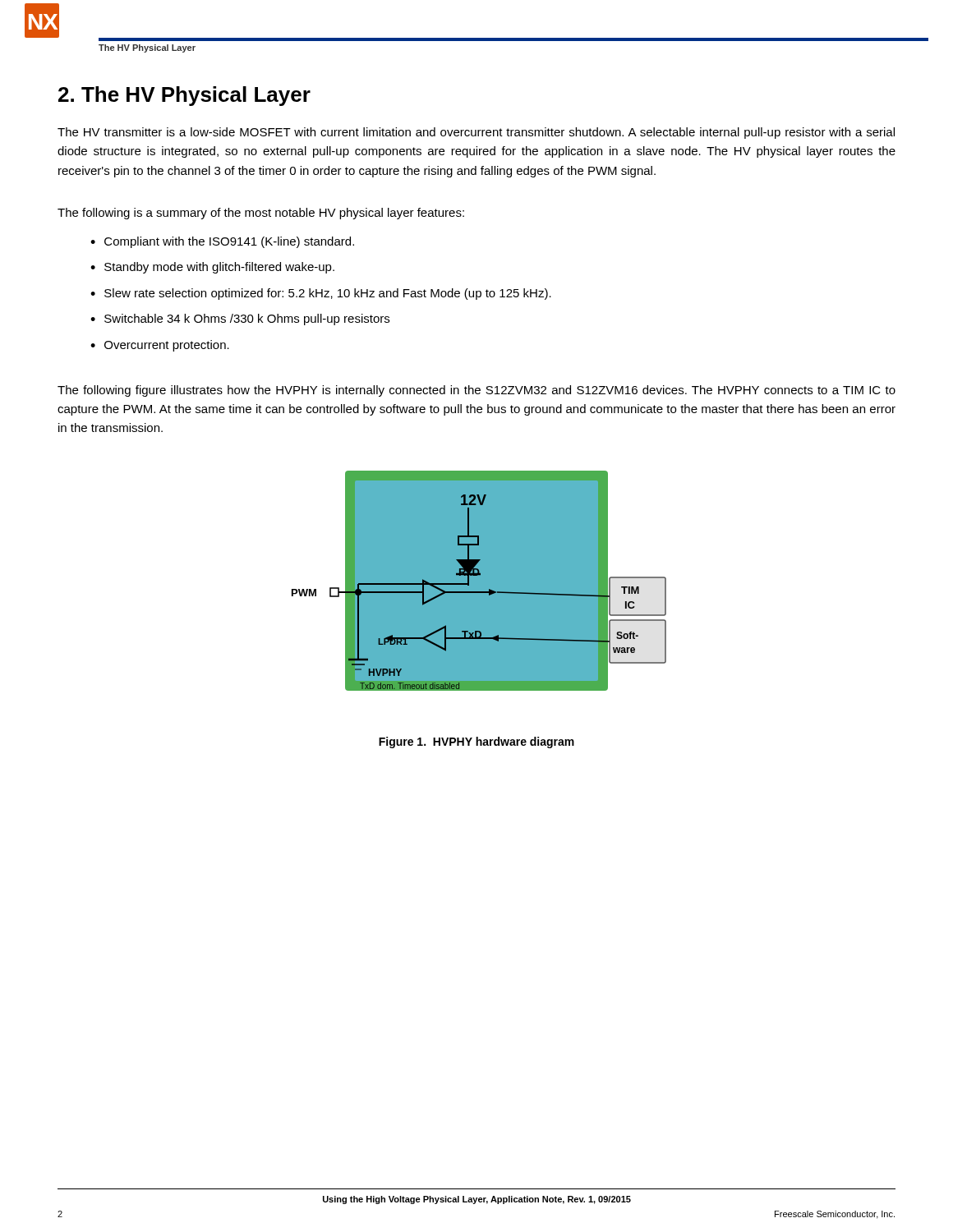Find the text block starting "The HV transmitter"
The width and height of the screenshot is (953, 1232).
(x=476, y=151)
